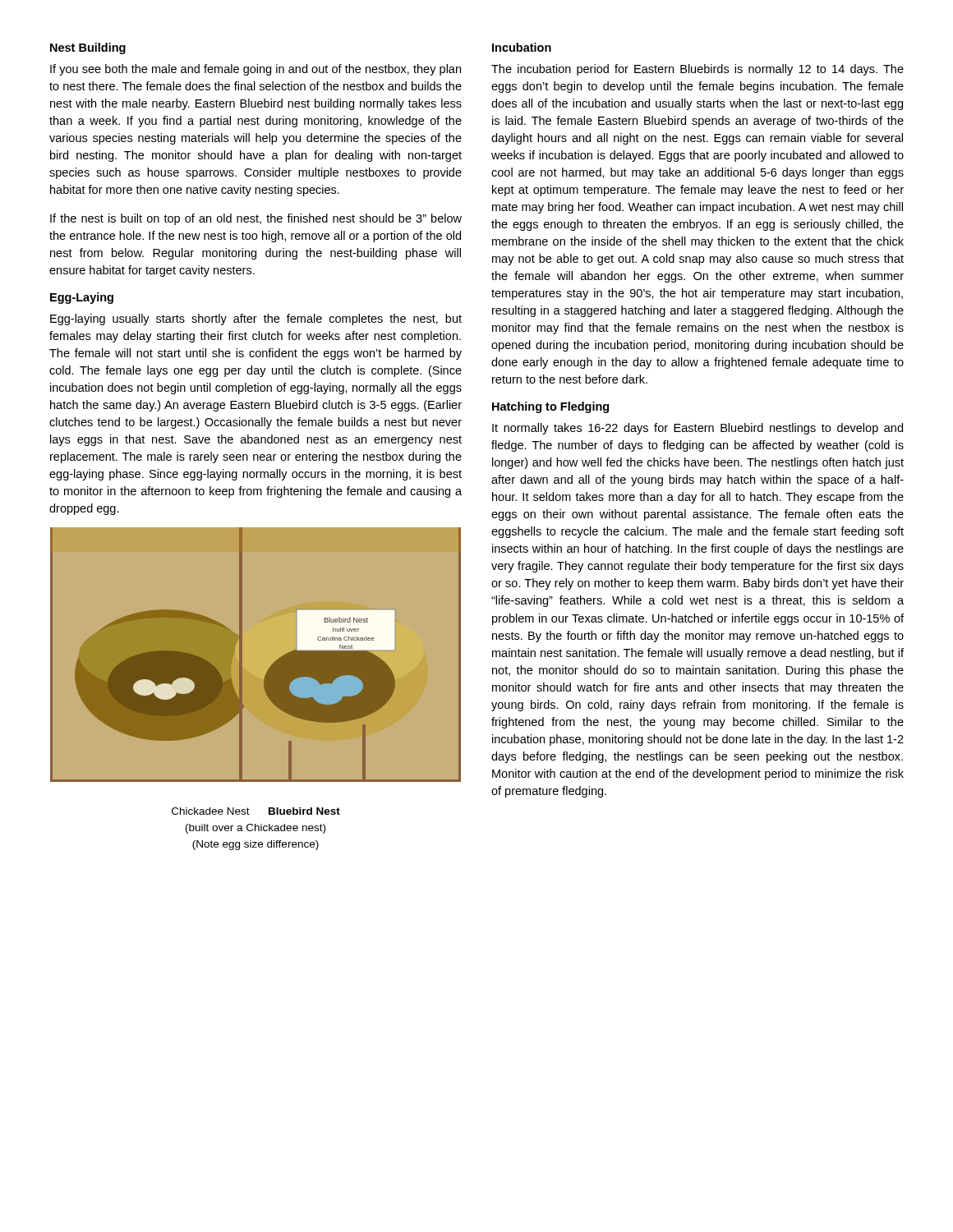Point to the text starting "The incubation period for"

pos(698,224)
